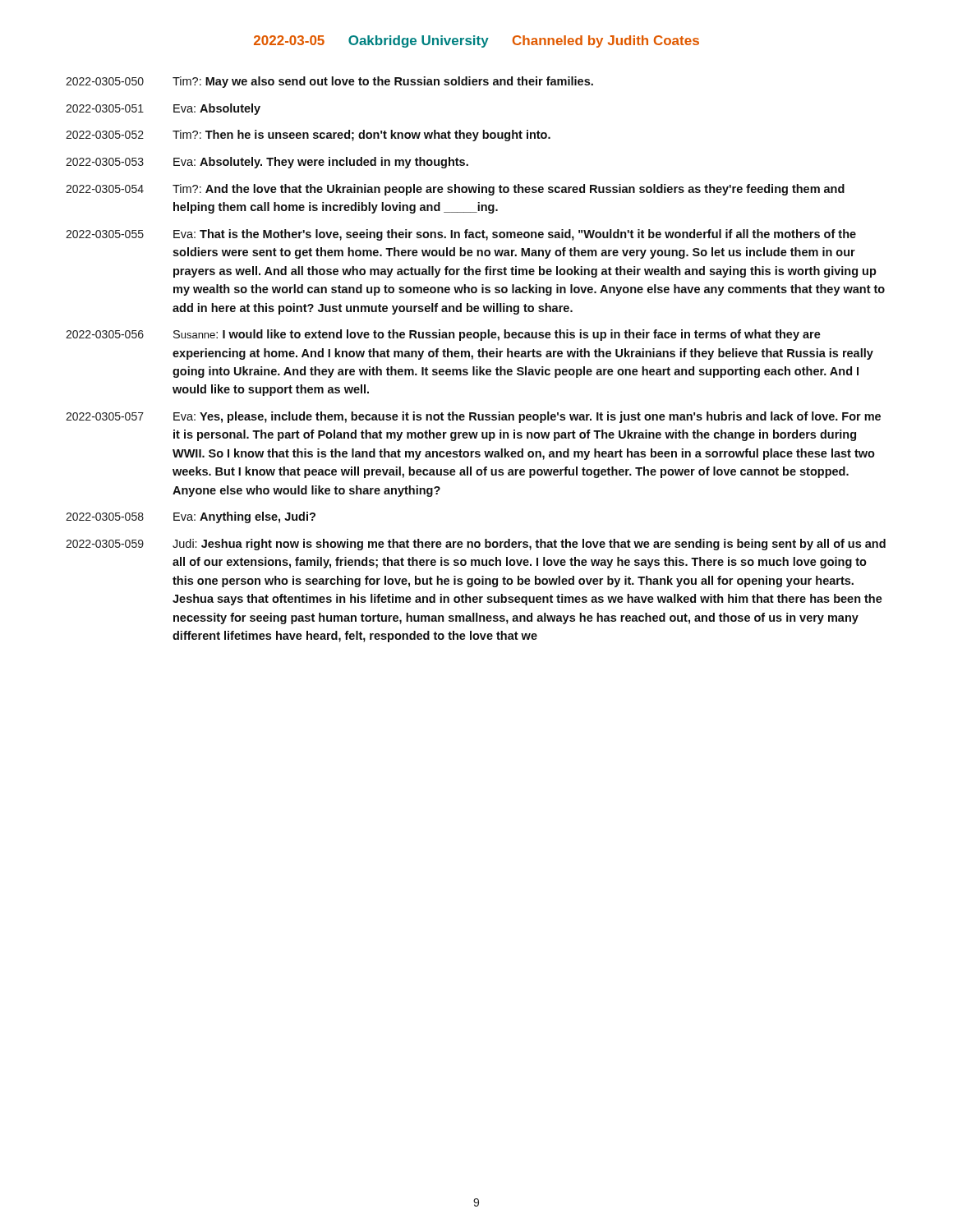The height and width of the screenshot is (1232, 953).
Task: Locate the list item with the text "2022-0305-052 Tim?: Then he is"
Action: pyautogui.click(x=476, y=135)
